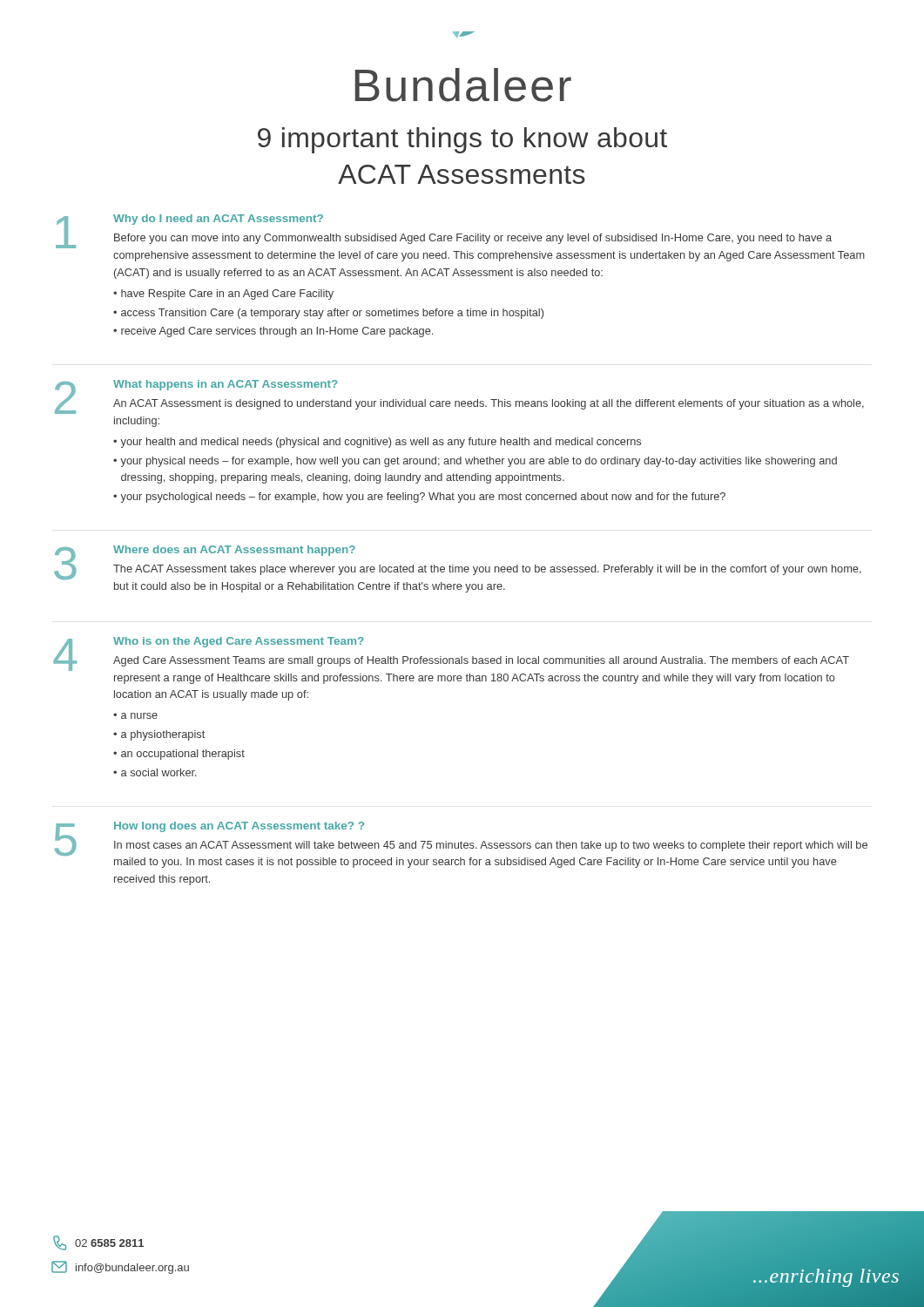The width and height of the screenshot is (924, 1307).
Task: Locate the element starting "receive Aged Care services through an In-Home"
Action: 277,331
